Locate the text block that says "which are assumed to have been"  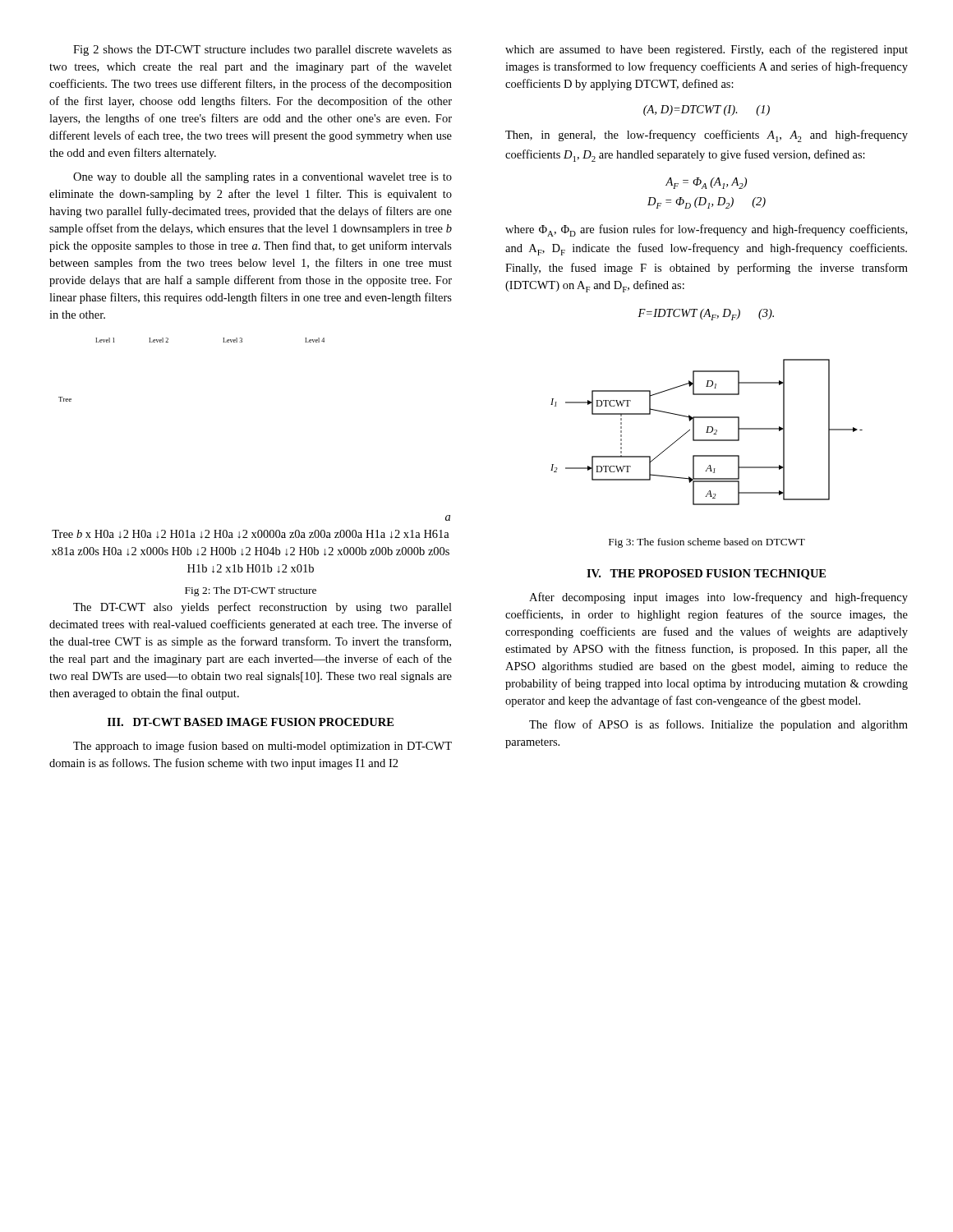[x=707, y=67]
